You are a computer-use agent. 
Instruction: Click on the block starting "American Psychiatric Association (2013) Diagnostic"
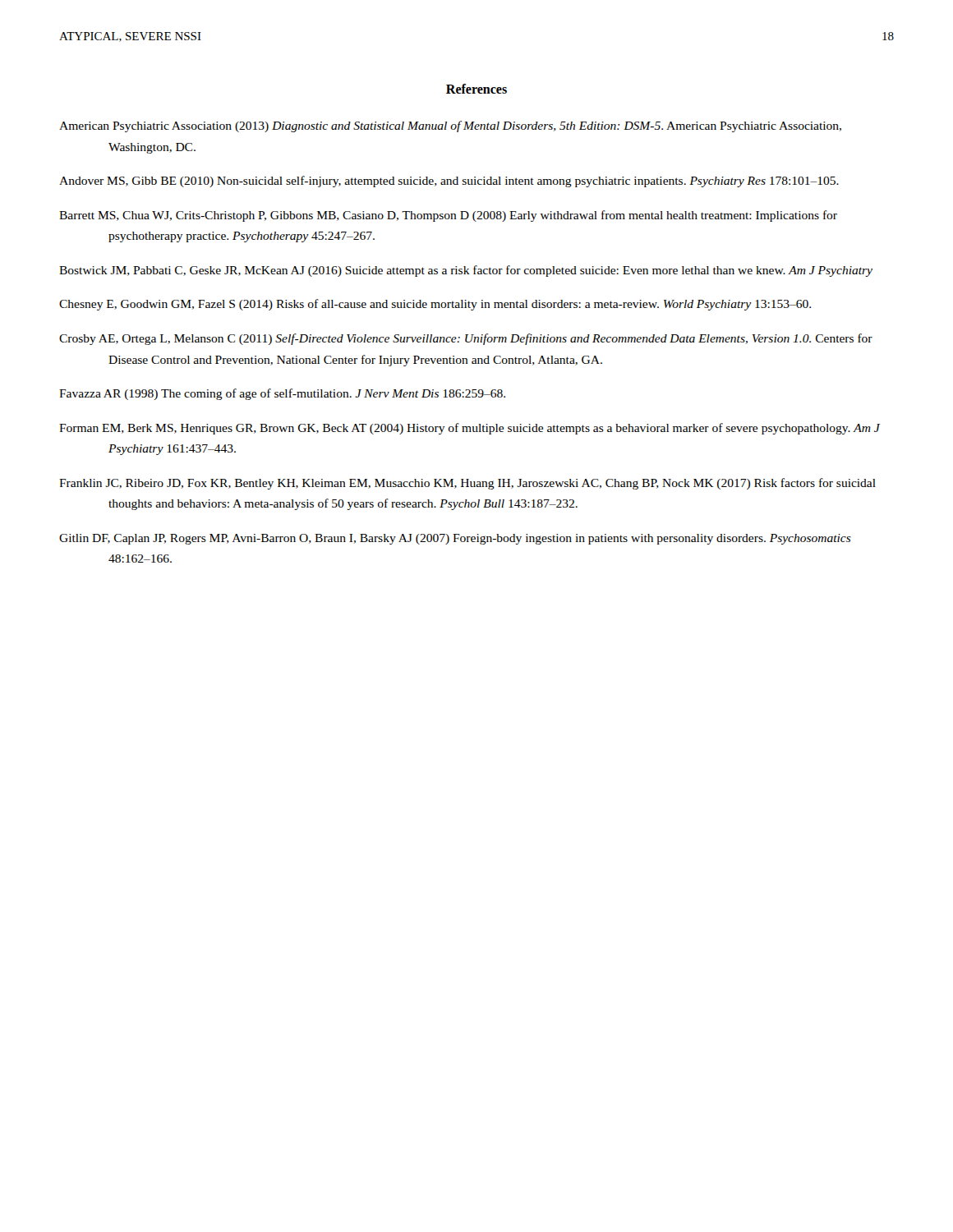click(451, 136)
